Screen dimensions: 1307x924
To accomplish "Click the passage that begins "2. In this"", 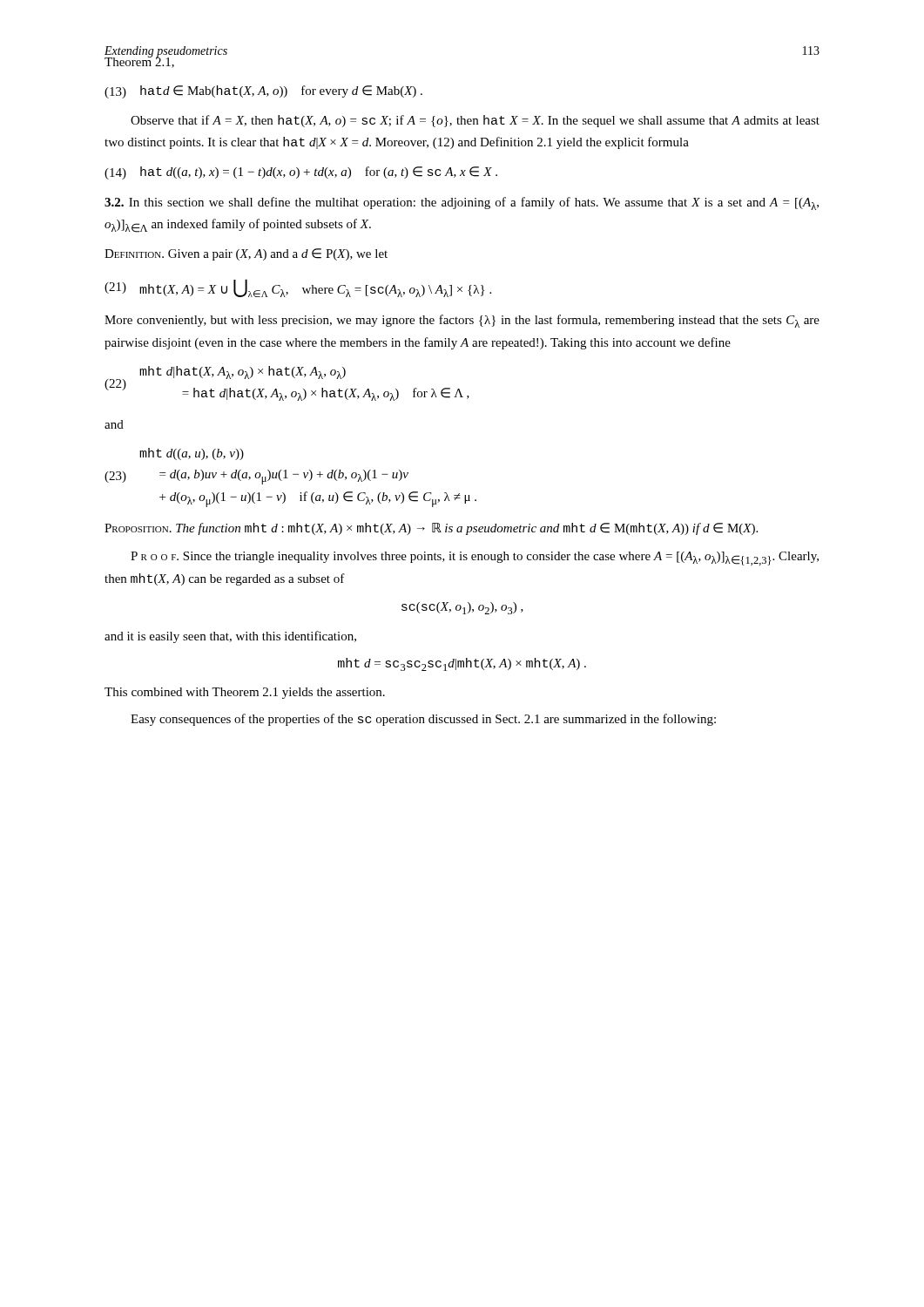I will click(462, 215).
